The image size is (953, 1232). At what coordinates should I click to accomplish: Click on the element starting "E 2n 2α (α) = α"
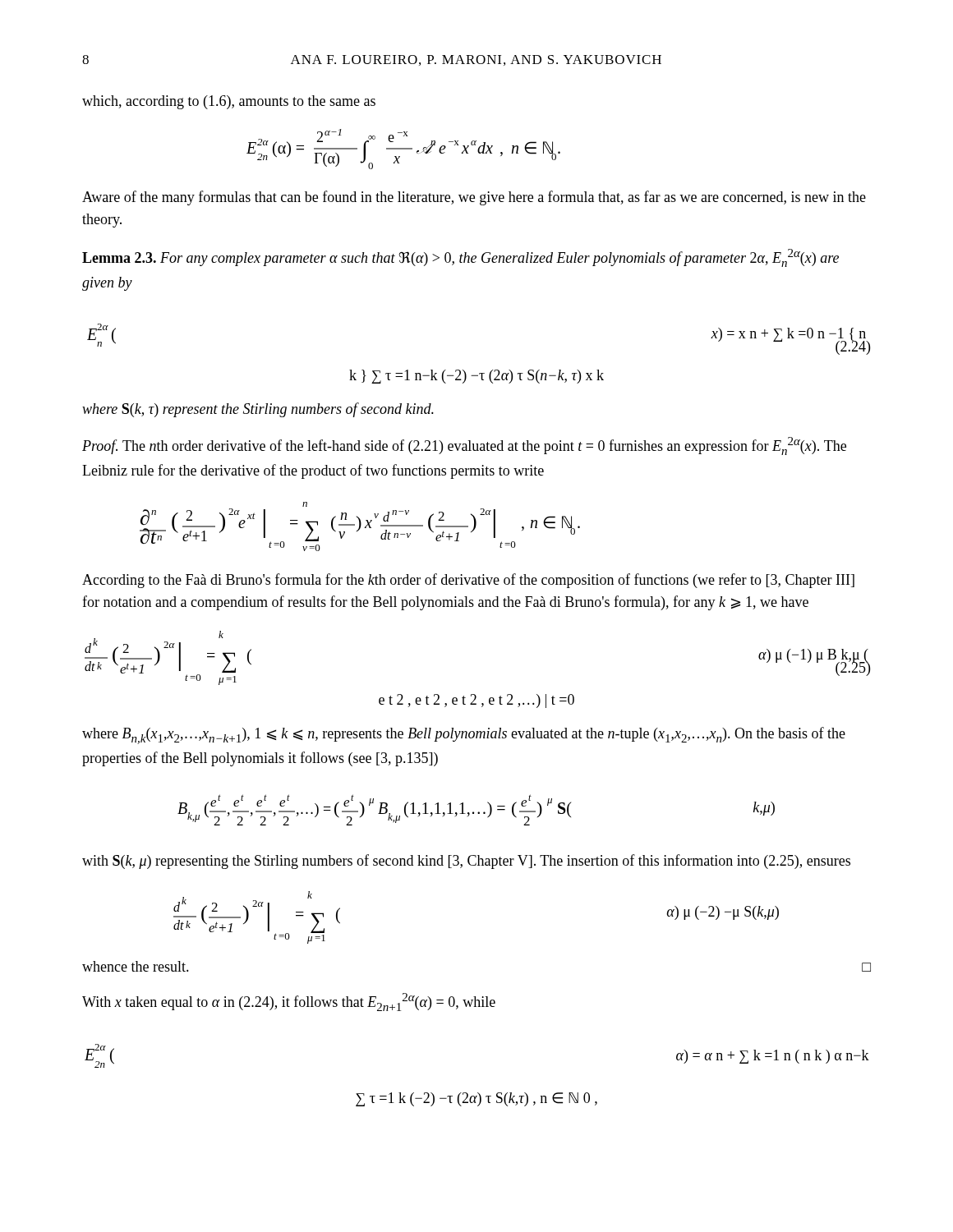tap(102, 1050)
